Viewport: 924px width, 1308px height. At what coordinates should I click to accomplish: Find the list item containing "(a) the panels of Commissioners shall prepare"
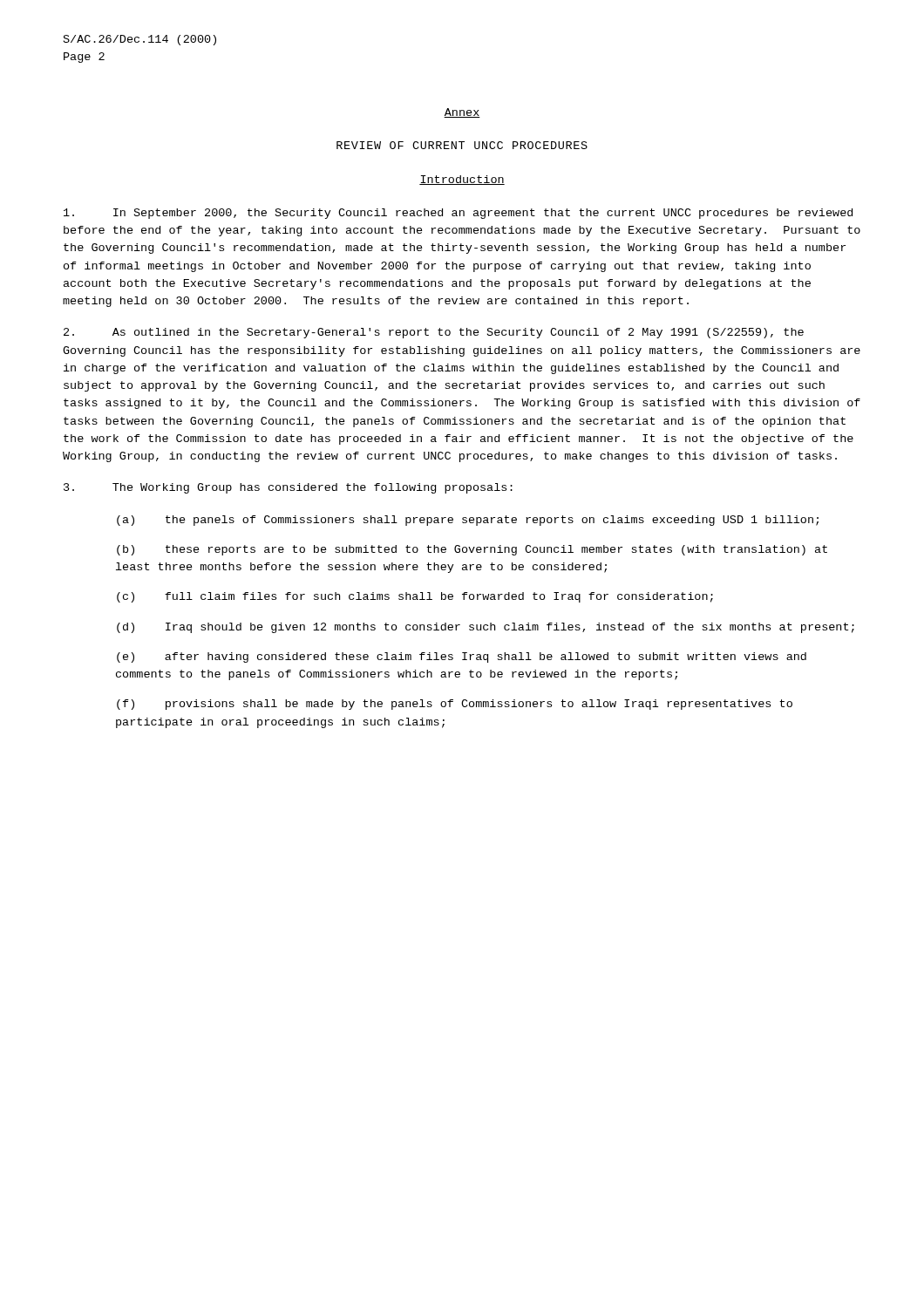coord(468,520)
